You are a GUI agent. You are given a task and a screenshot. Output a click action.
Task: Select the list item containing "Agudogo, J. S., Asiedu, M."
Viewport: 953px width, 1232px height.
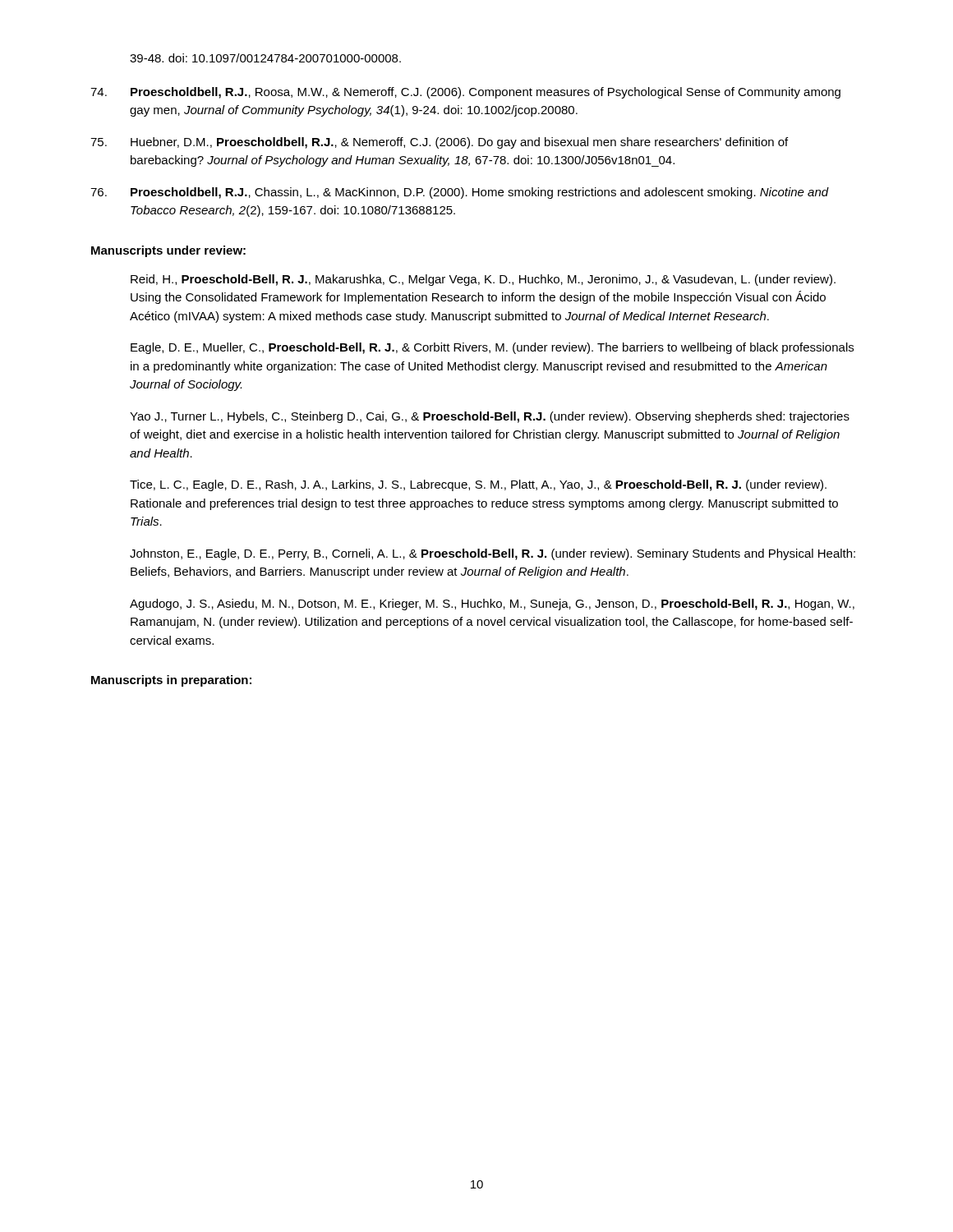tap(476, 622)
